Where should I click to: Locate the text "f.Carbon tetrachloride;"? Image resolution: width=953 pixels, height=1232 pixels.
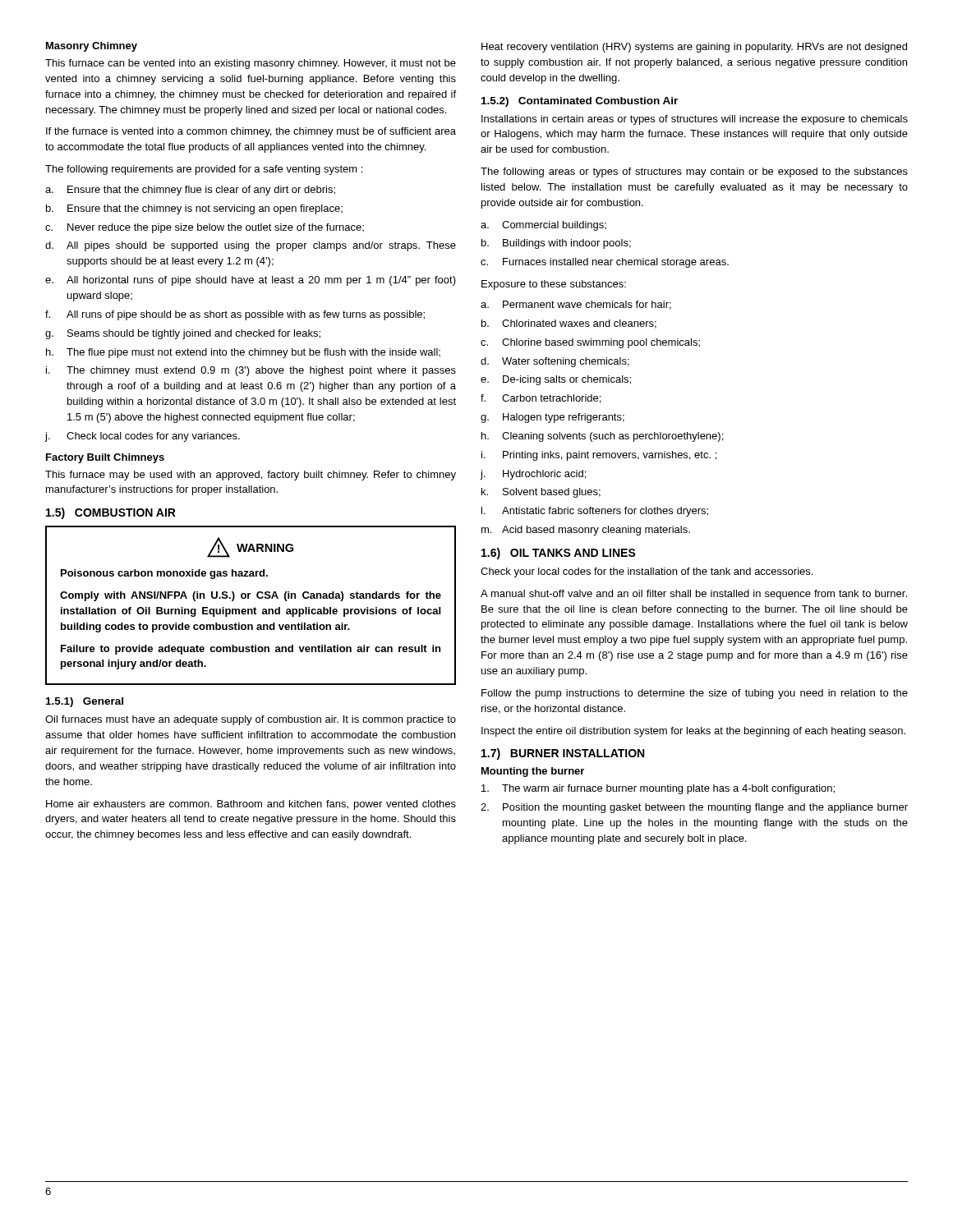click(x=541, y=399)
